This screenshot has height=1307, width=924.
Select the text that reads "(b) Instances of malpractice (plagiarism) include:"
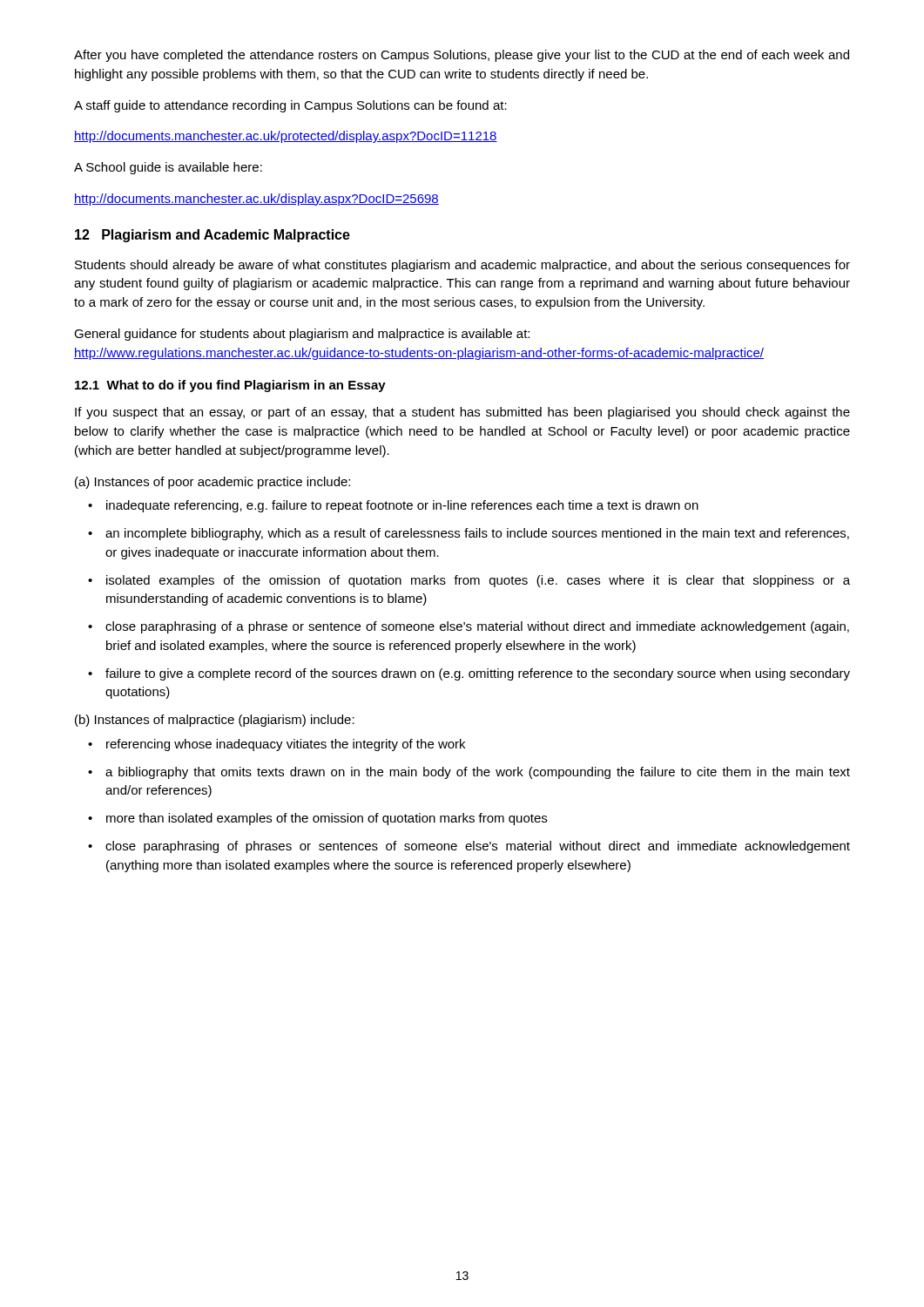click(x=215, y=721)
